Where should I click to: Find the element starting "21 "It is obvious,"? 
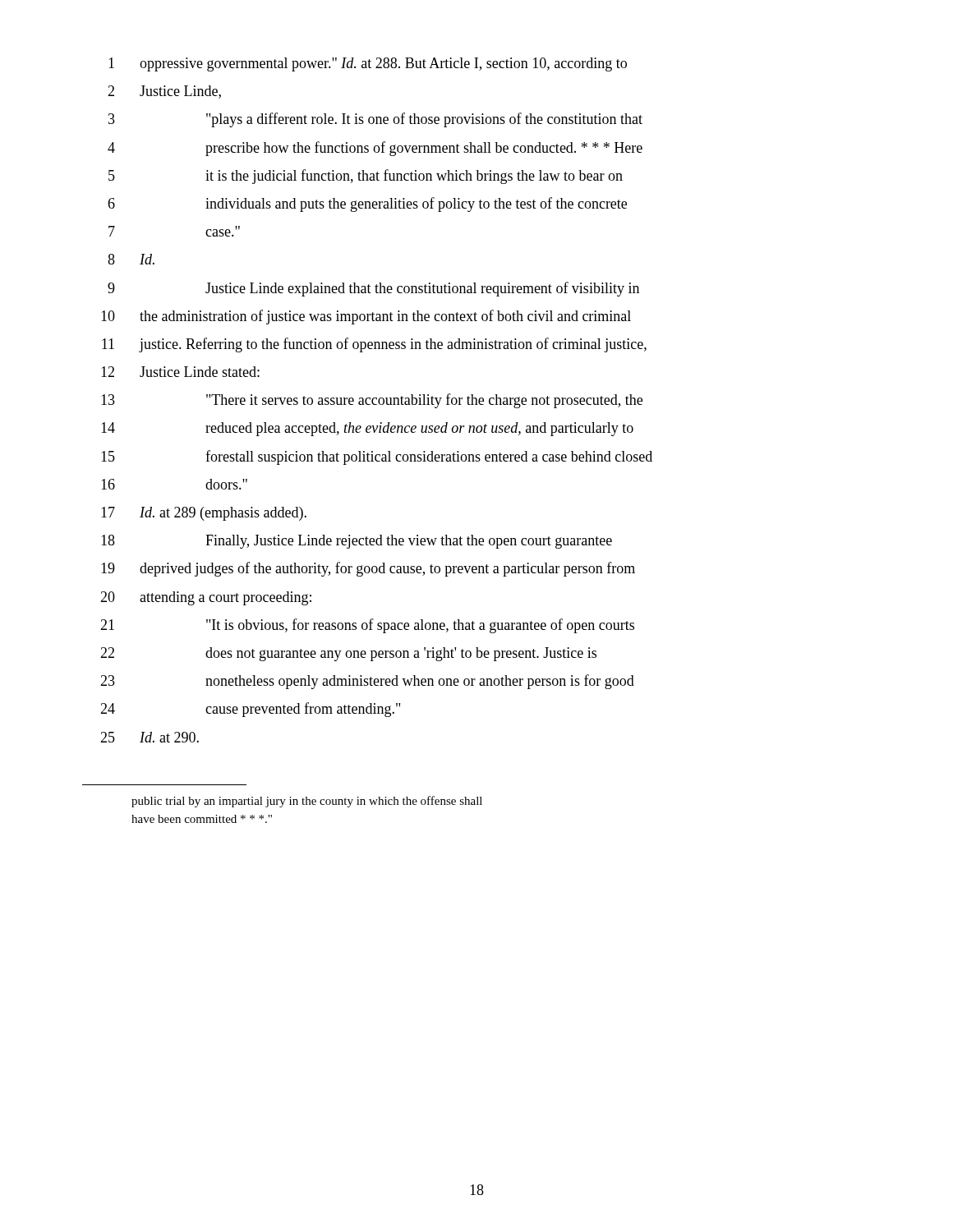click(x=476, y=667)
